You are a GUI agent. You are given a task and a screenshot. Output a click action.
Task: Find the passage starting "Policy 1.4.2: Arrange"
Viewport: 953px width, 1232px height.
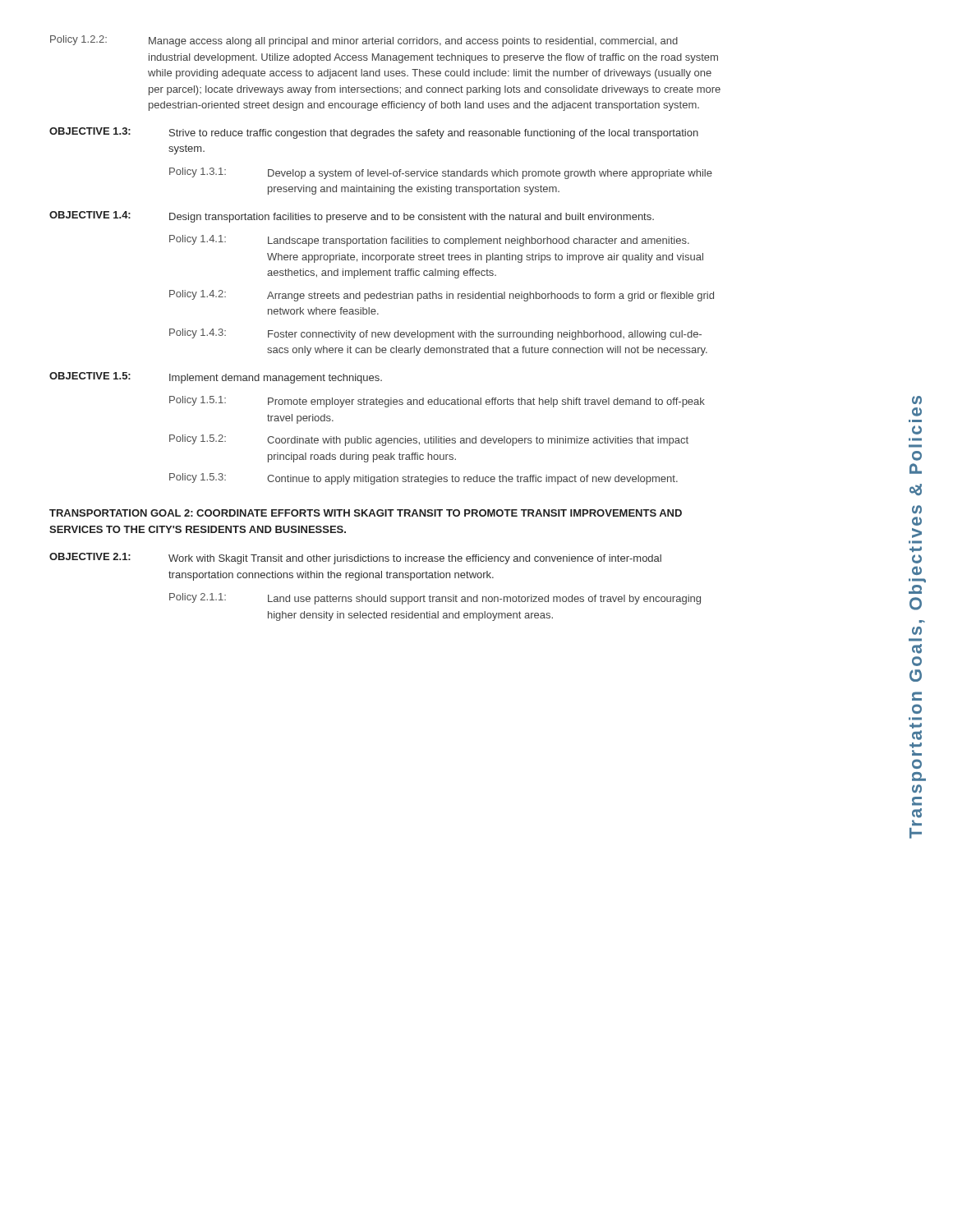coord(446,303)
